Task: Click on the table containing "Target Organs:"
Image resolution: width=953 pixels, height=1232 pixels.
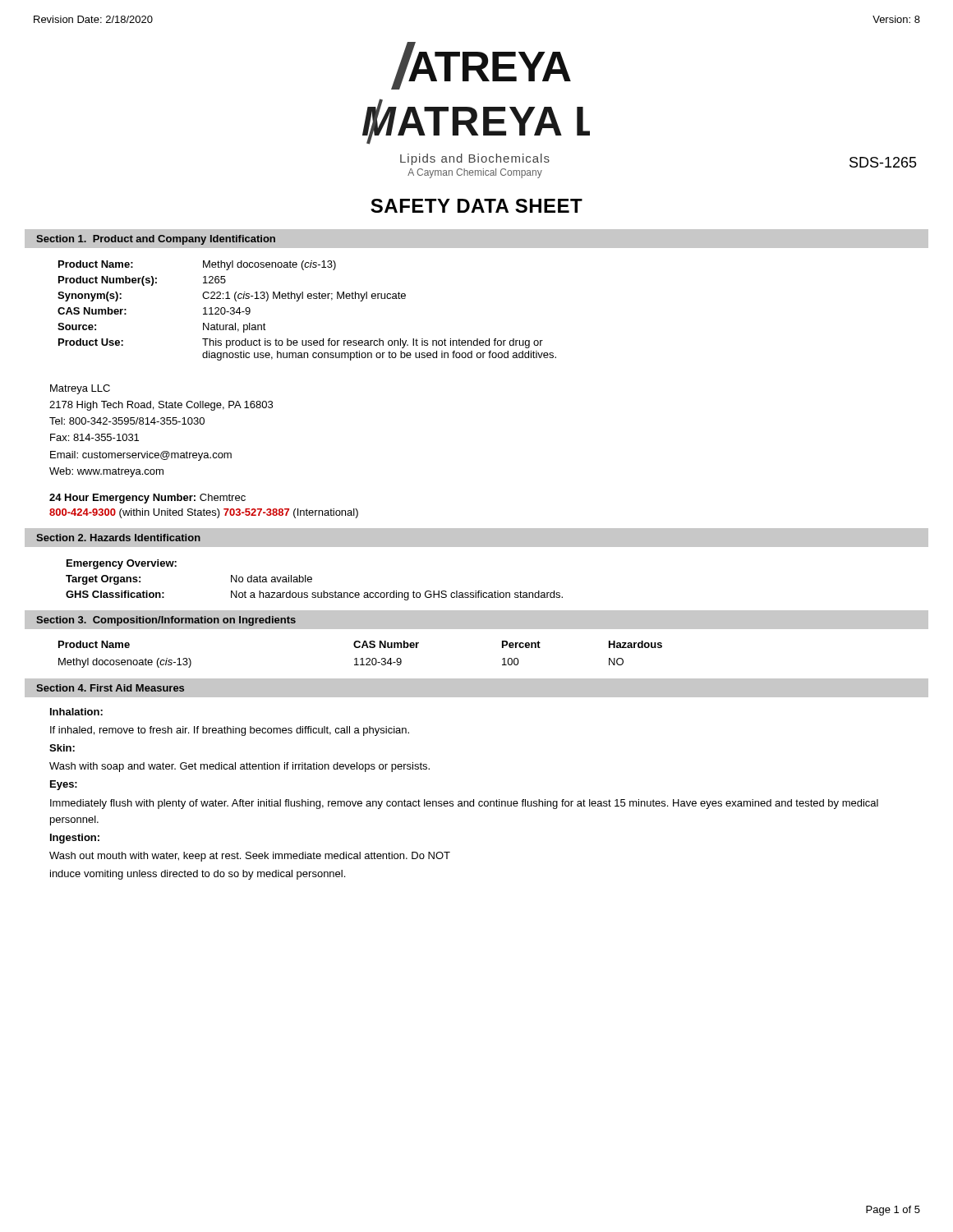Action: pos(476,578)
